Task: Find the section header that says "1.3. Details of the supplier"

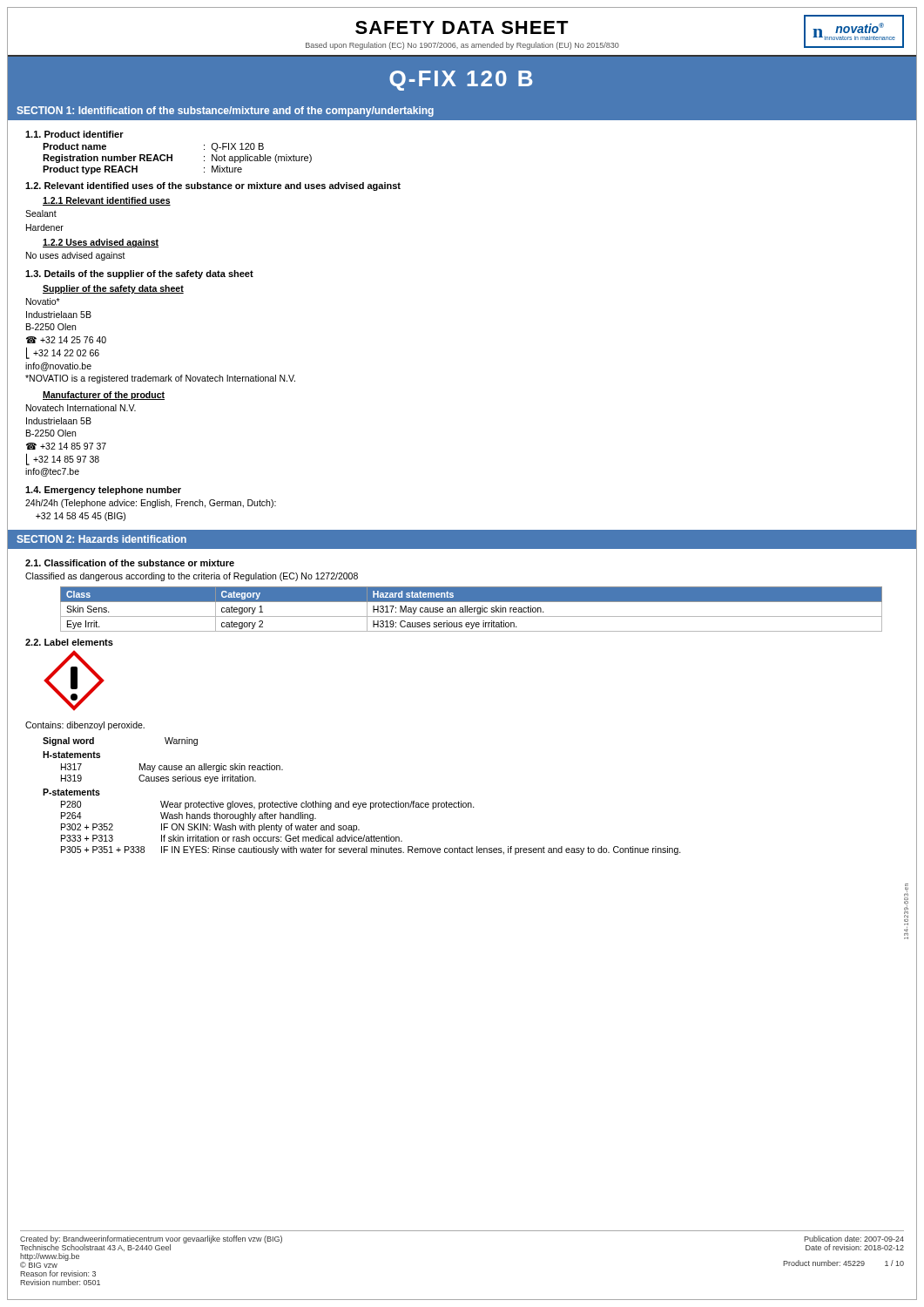Action: click(139, 274)
